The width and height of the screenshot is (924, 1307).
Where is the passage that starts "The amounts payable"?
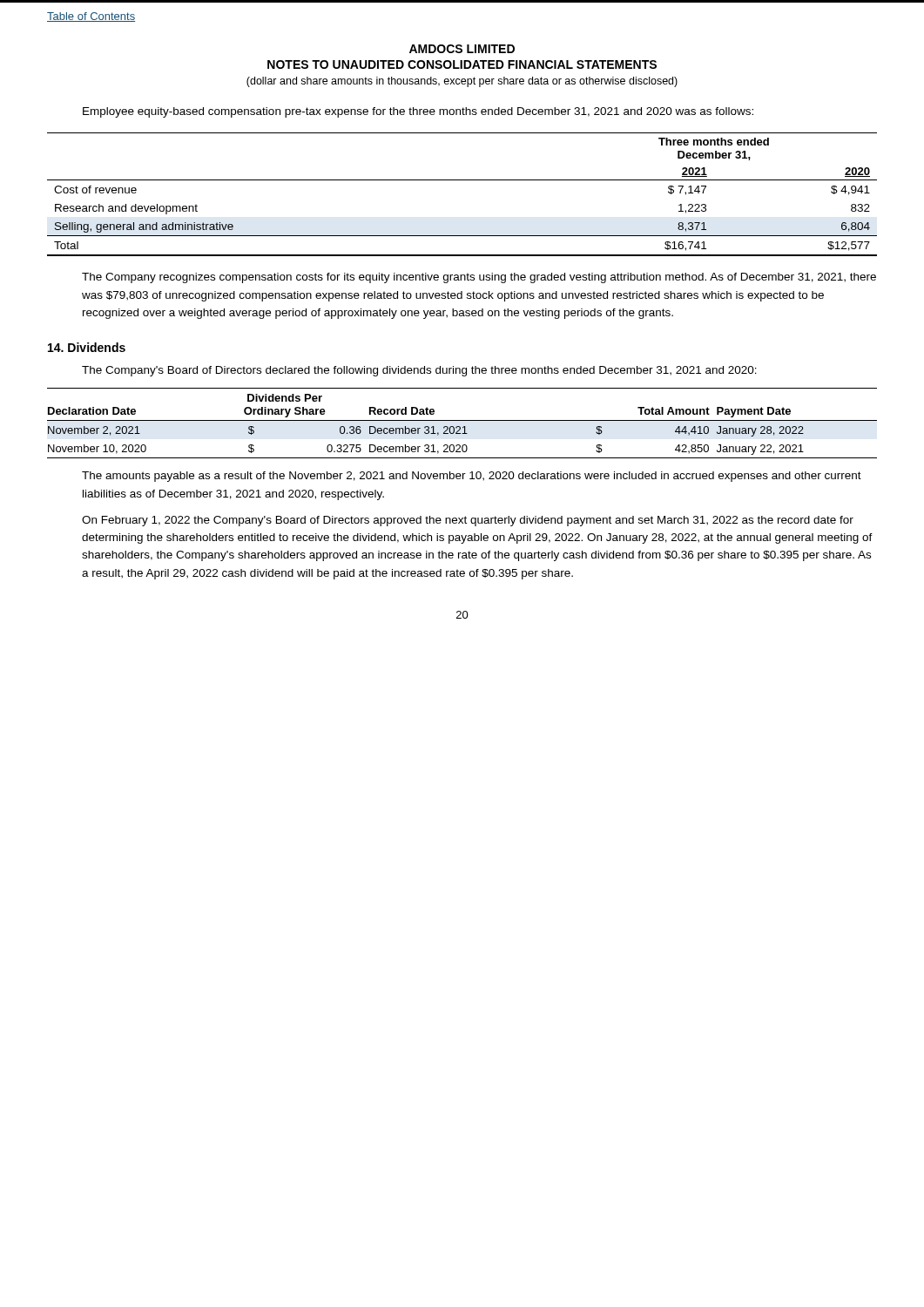coord(471,484)
